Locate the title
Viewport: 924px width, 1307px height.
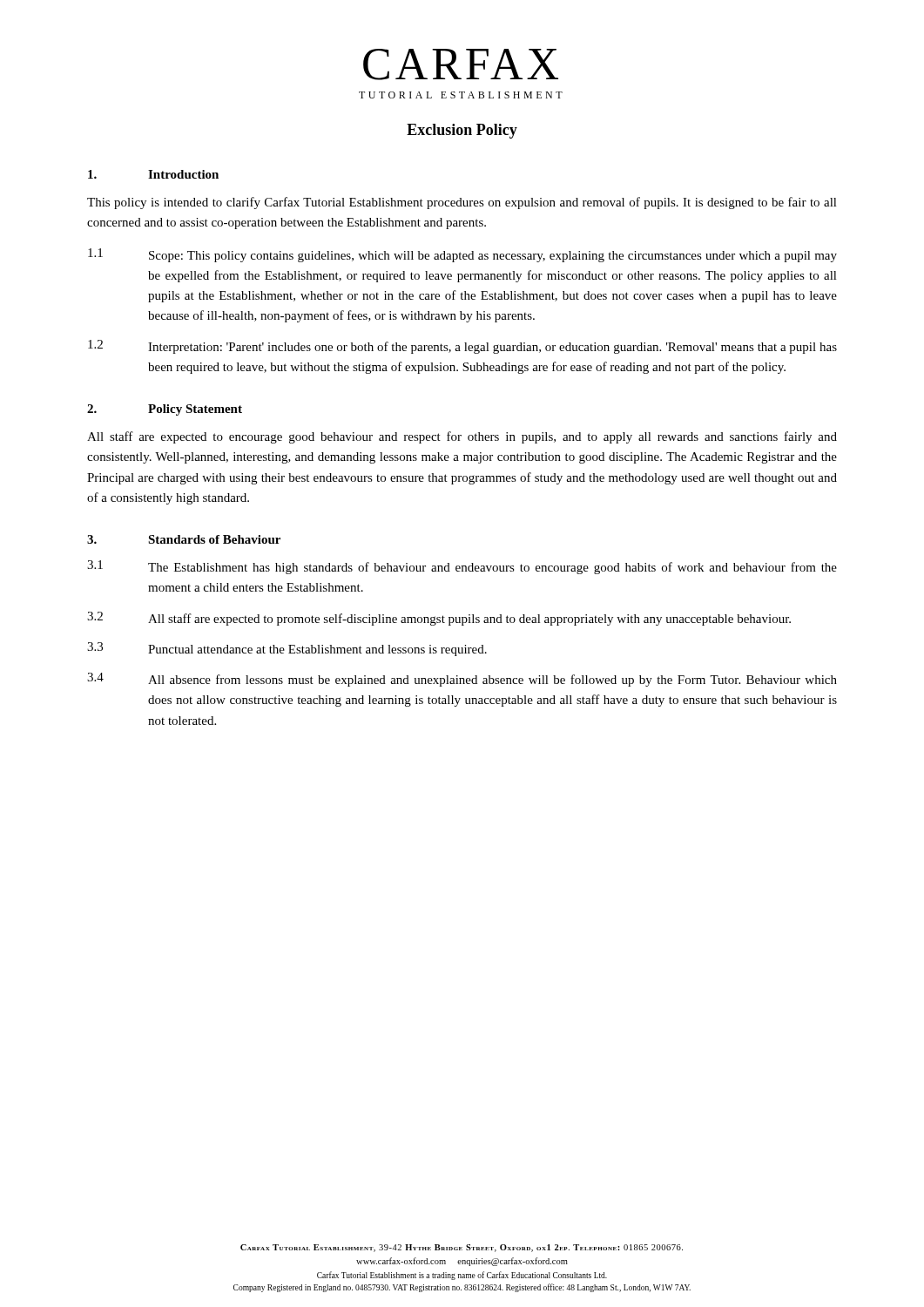462,130
